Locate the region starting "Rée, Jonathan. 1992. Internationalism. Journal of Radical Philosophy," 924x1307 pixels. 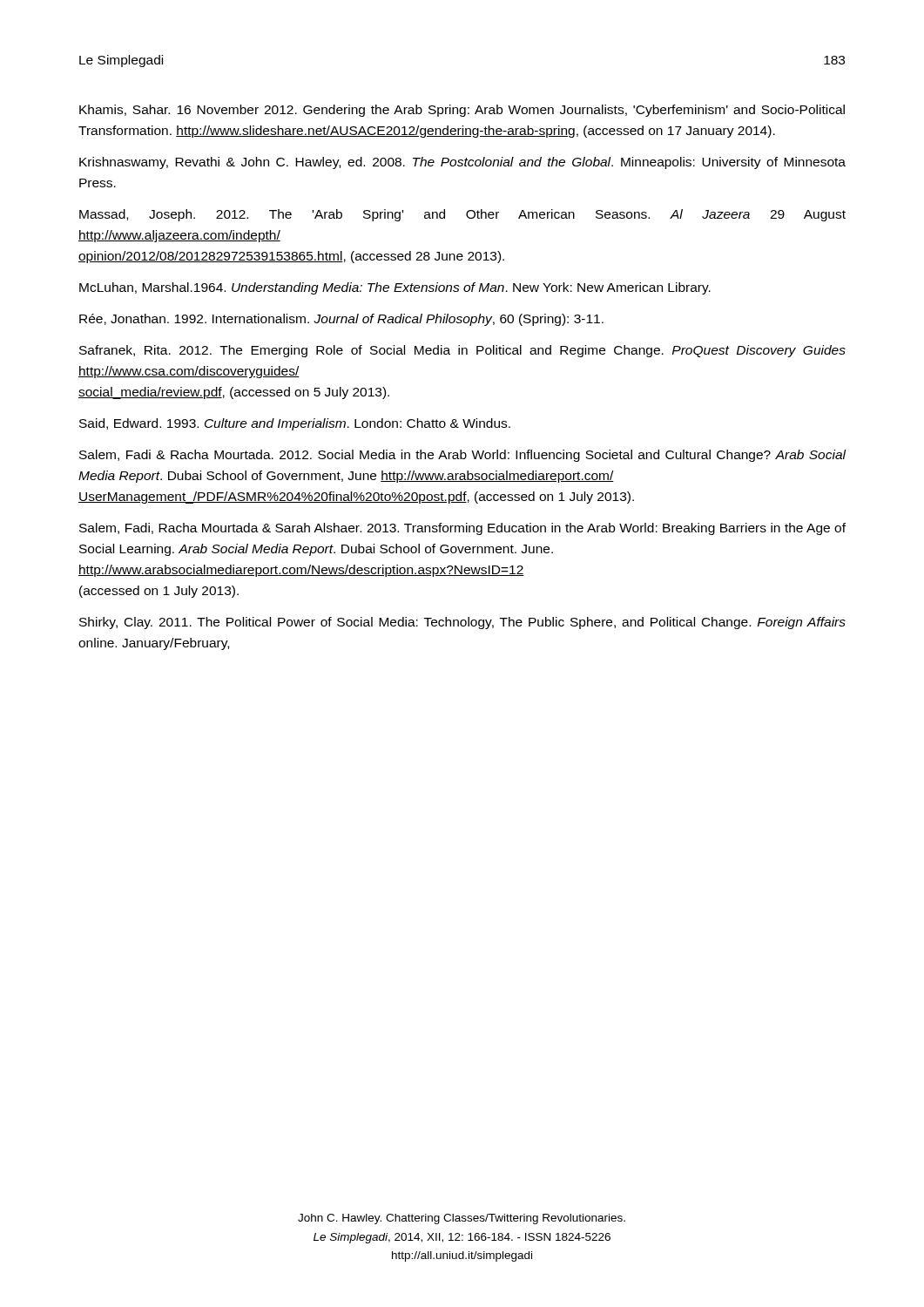click(341, 319)
